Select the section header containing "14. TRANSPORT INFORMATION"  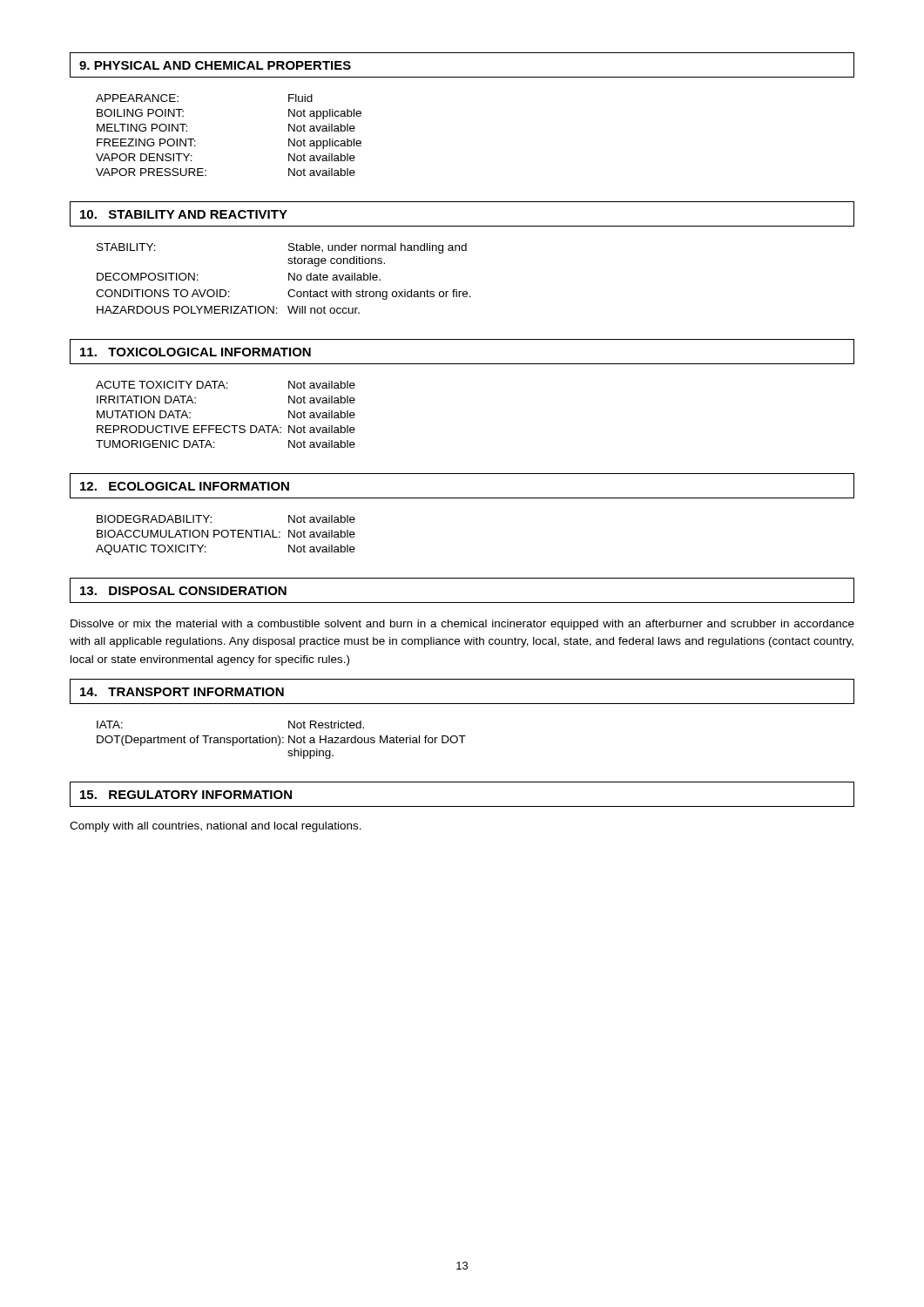coord(182,691)
